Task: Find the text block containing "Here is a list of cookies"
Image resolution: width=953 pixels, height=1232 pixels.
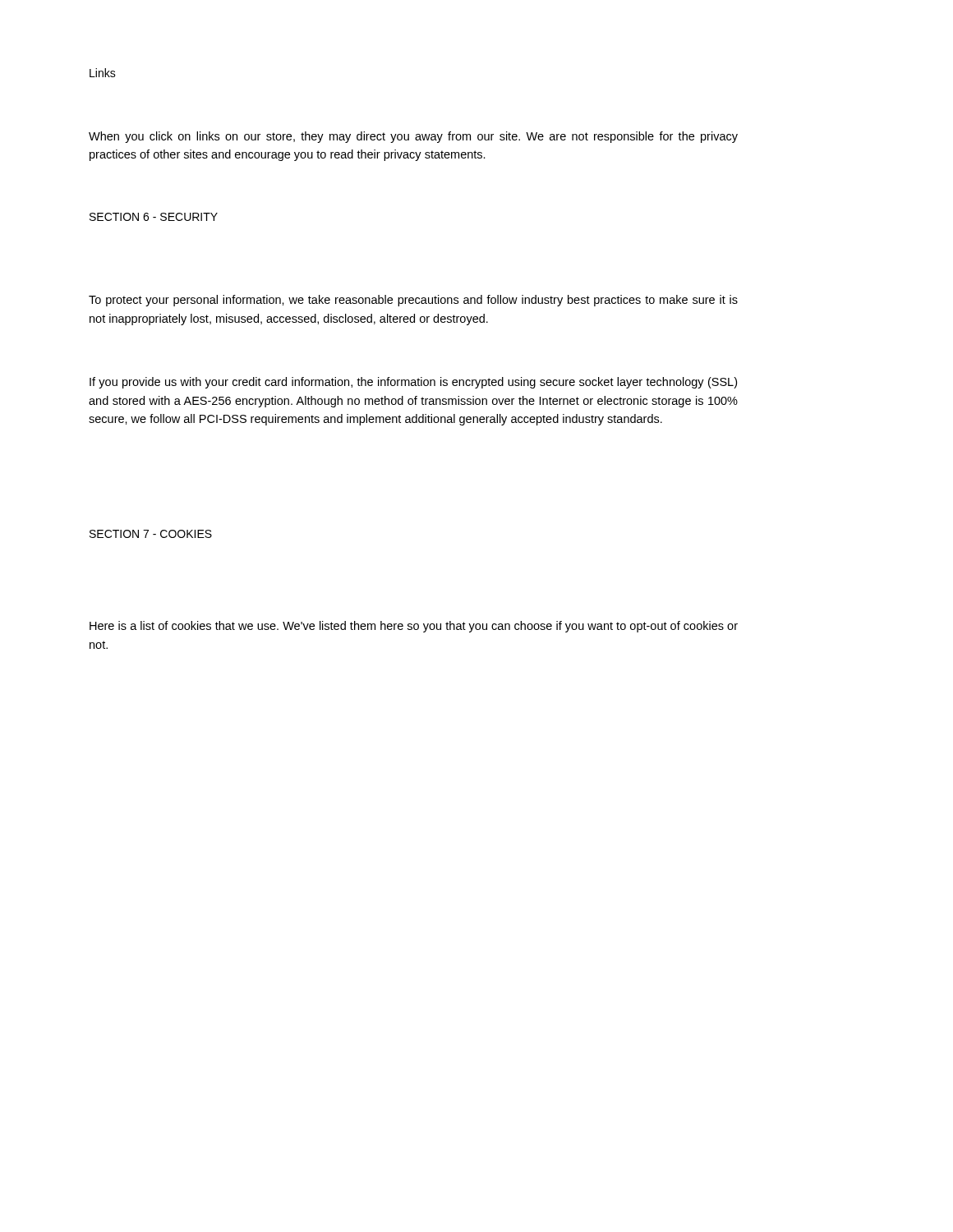Action: pos(413,635)
